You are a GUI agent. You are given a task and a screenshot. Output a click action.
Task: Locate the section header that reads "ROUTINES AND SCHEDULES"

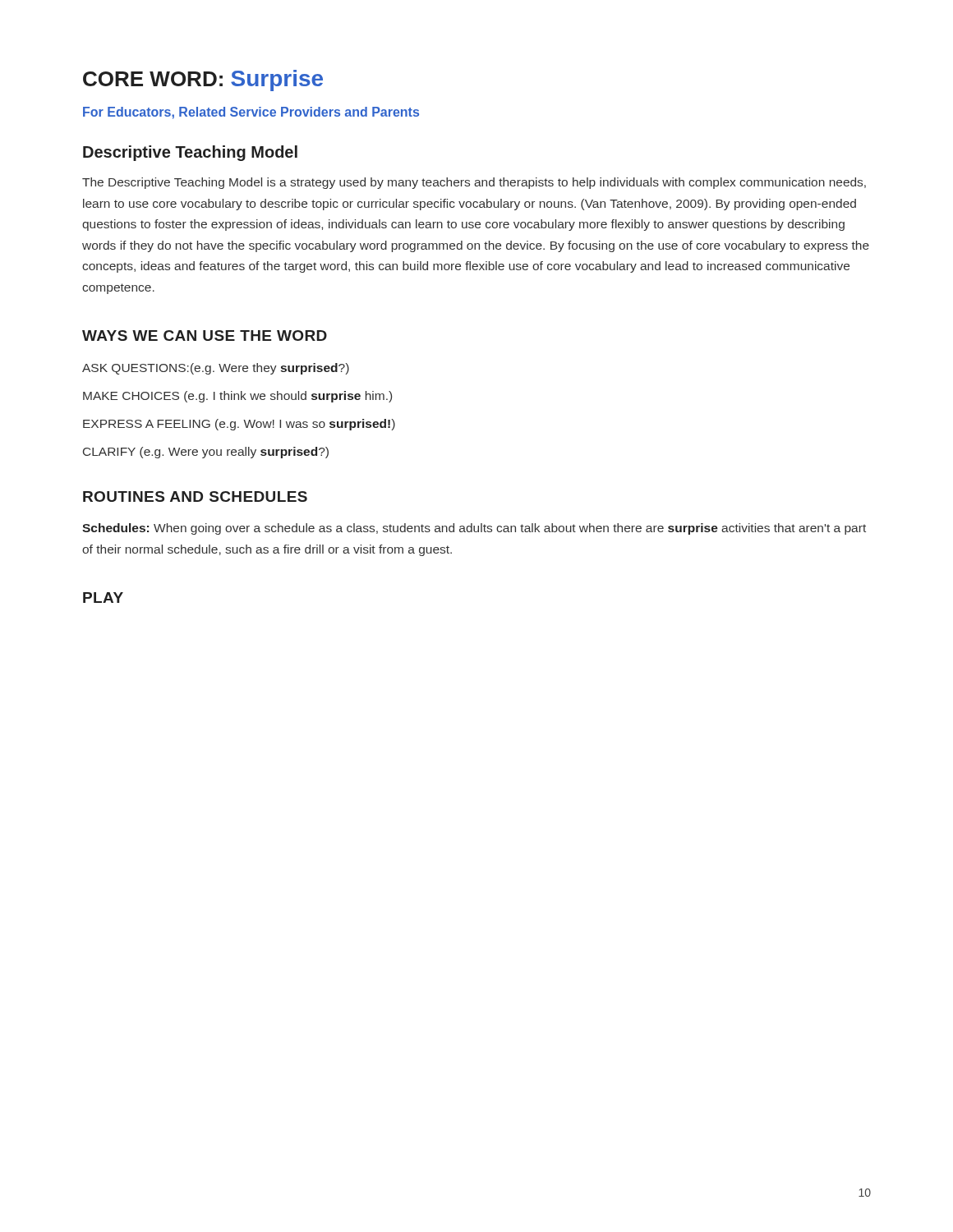195,496
